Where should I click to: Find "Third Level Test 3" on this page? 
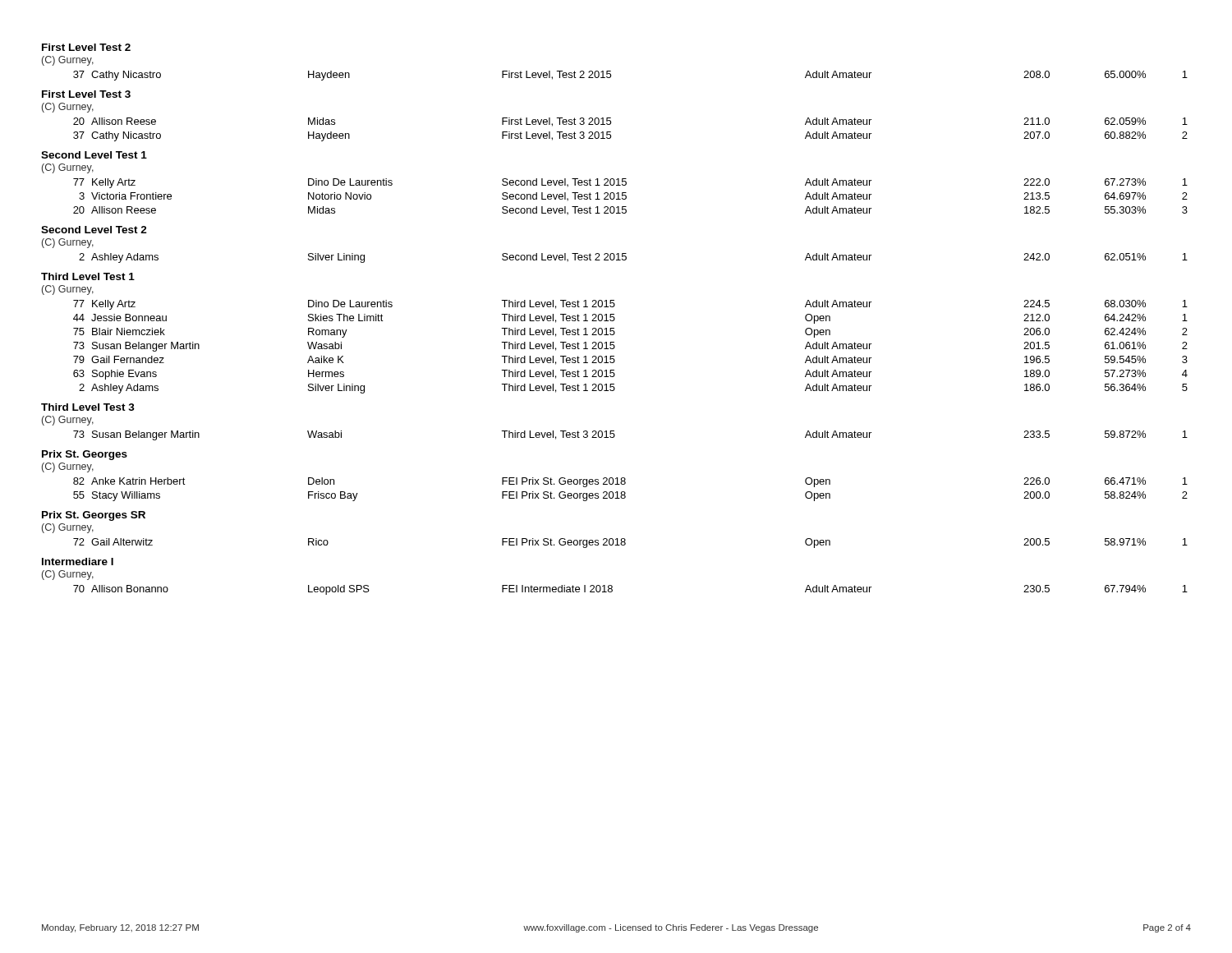click(88, 407)
